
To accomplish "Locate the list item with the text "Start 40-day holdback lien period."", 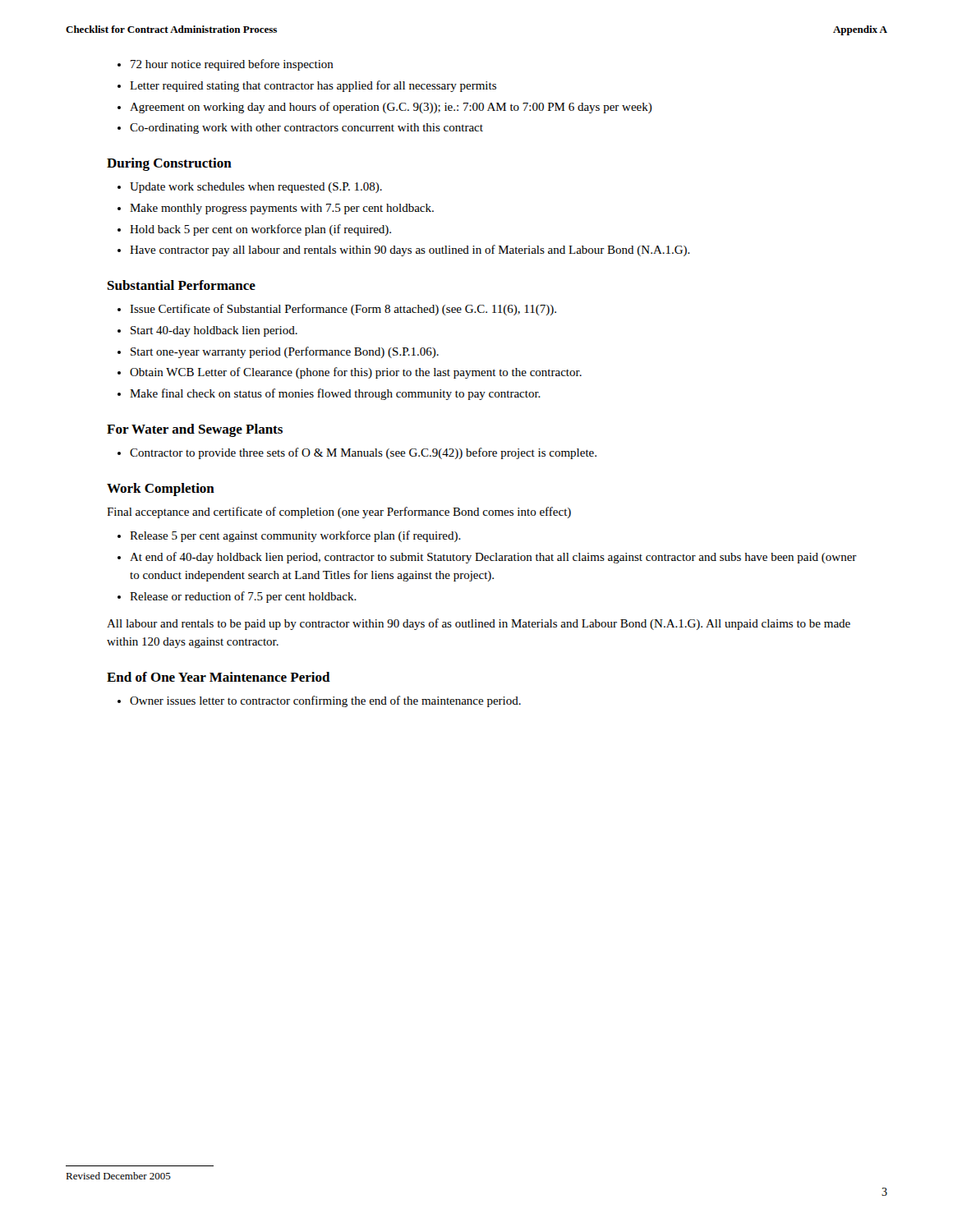I will point(214,330).
